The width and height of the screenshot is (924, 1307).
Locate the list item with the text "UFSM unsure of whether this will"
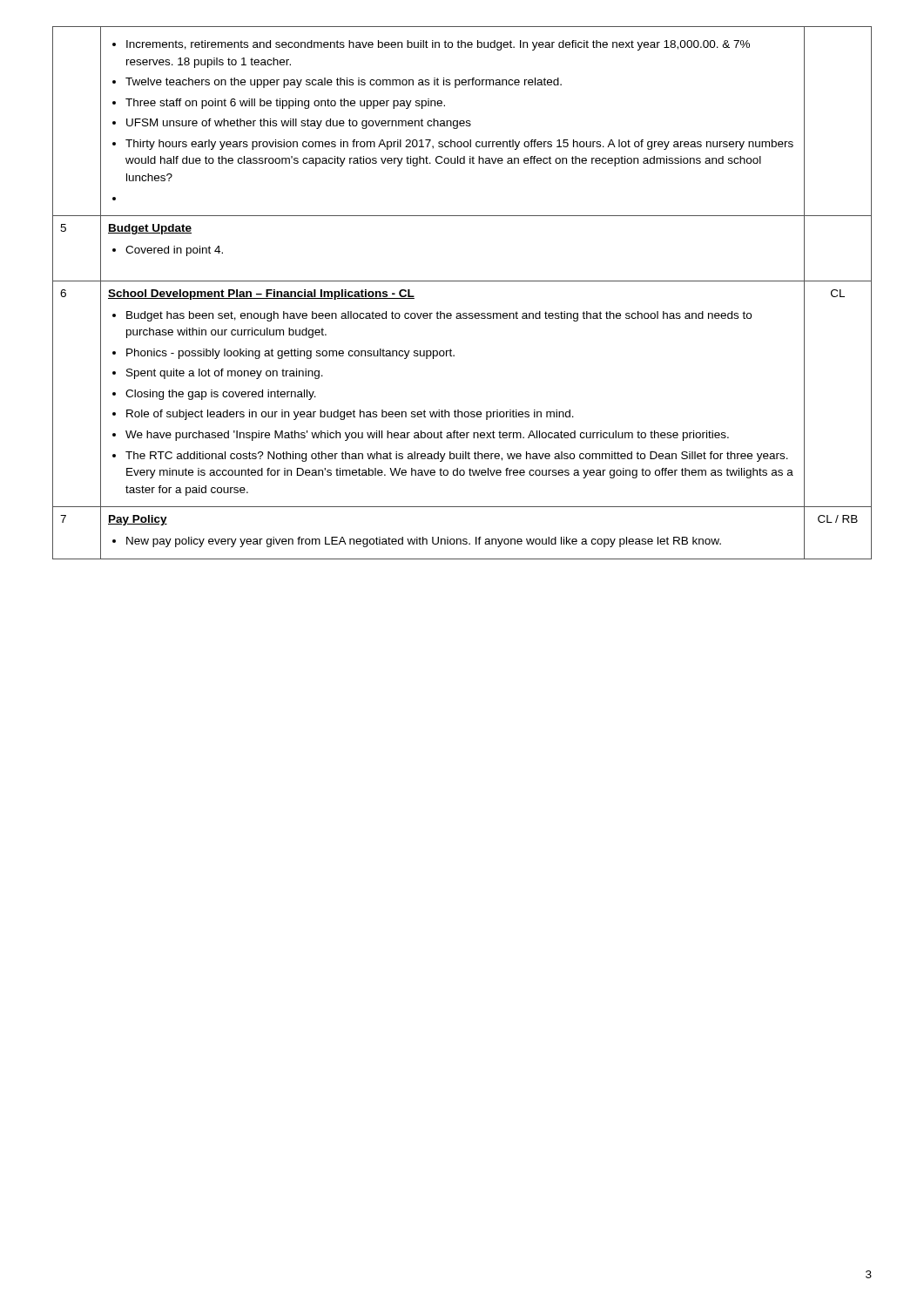pyautogui.click(x=461, y=123)
